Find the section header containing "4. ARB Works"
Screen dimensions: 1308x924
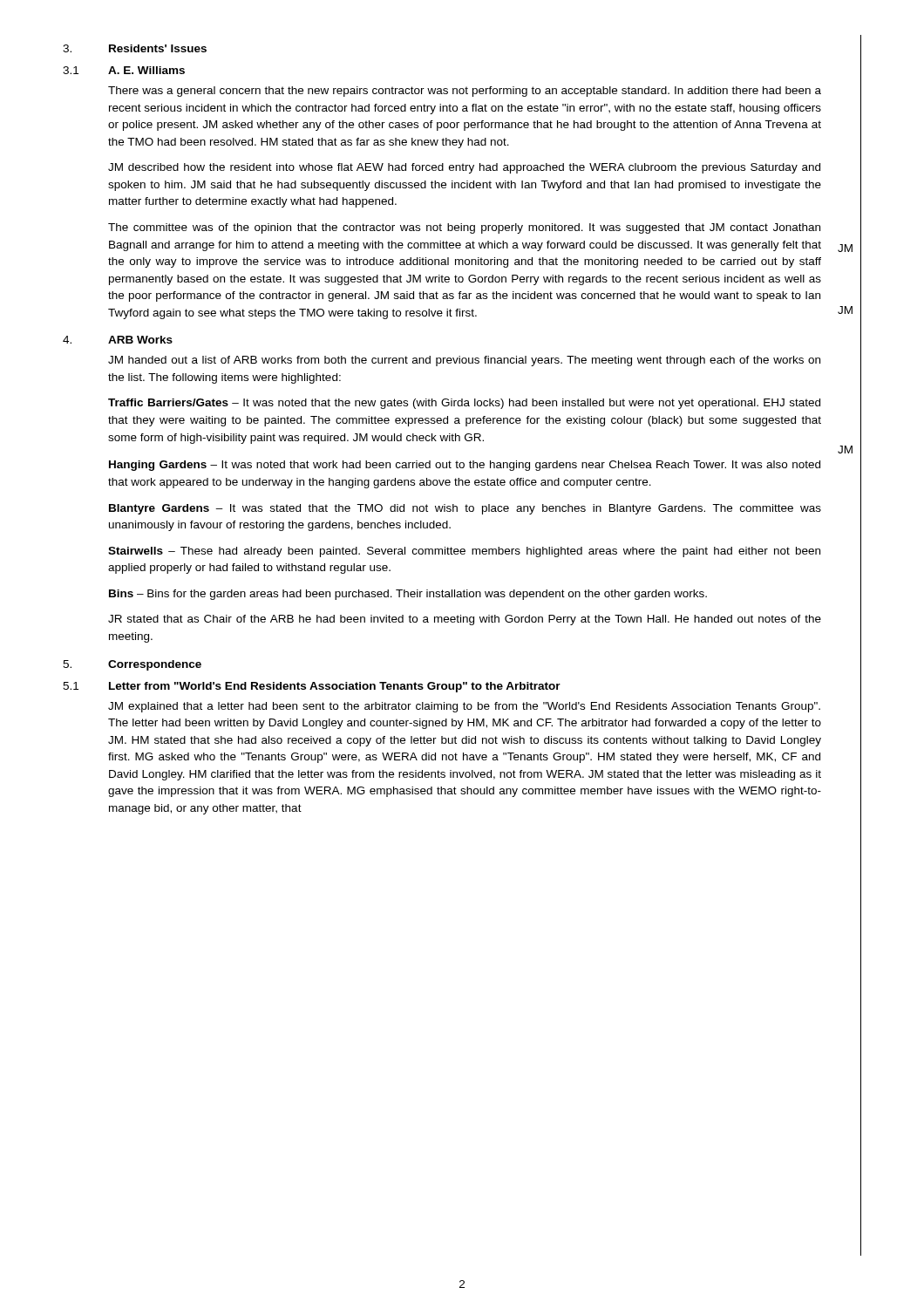[x=149, y=340]
